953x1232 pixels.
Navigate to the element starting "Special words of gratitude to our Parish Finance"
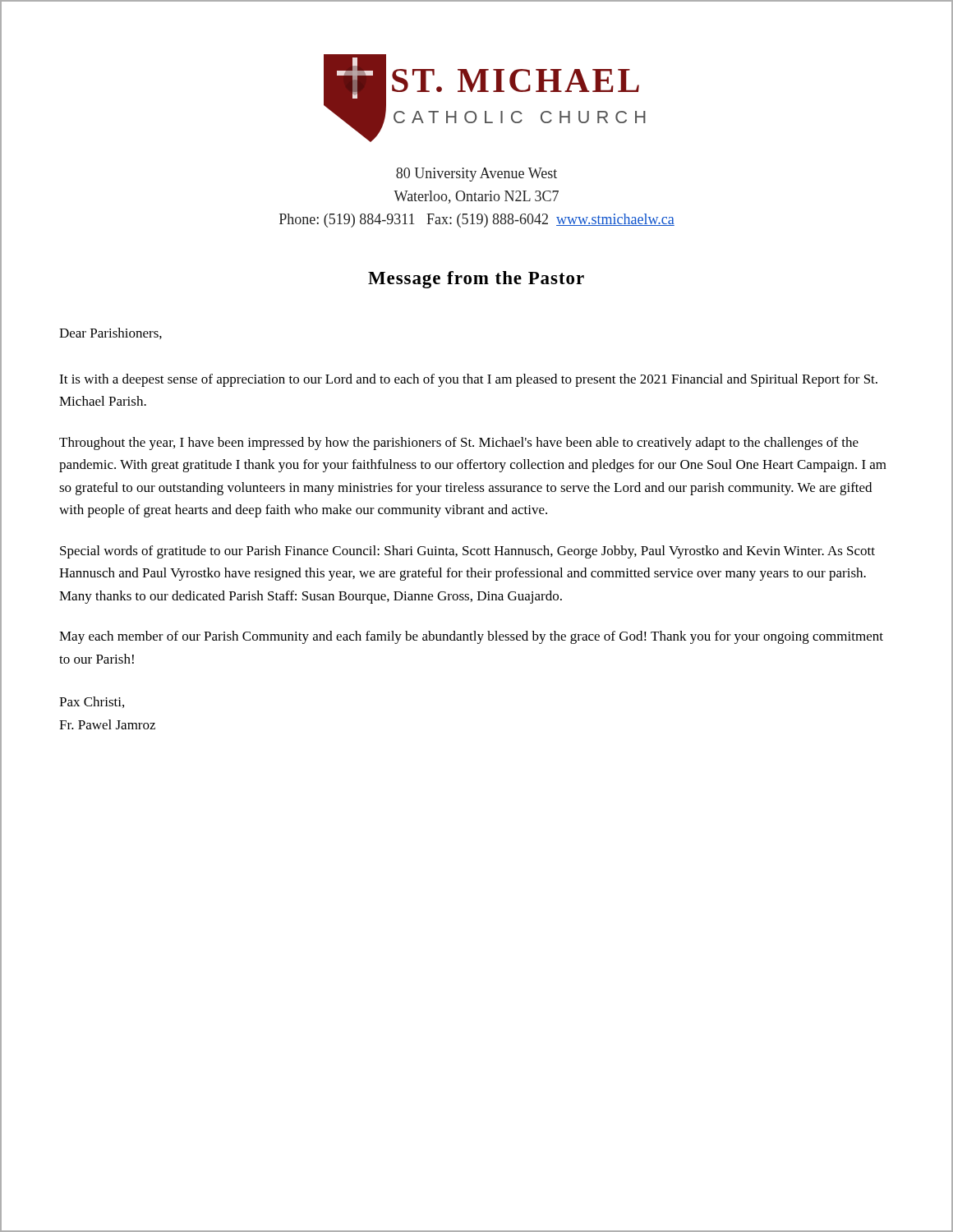pos(467,573)
